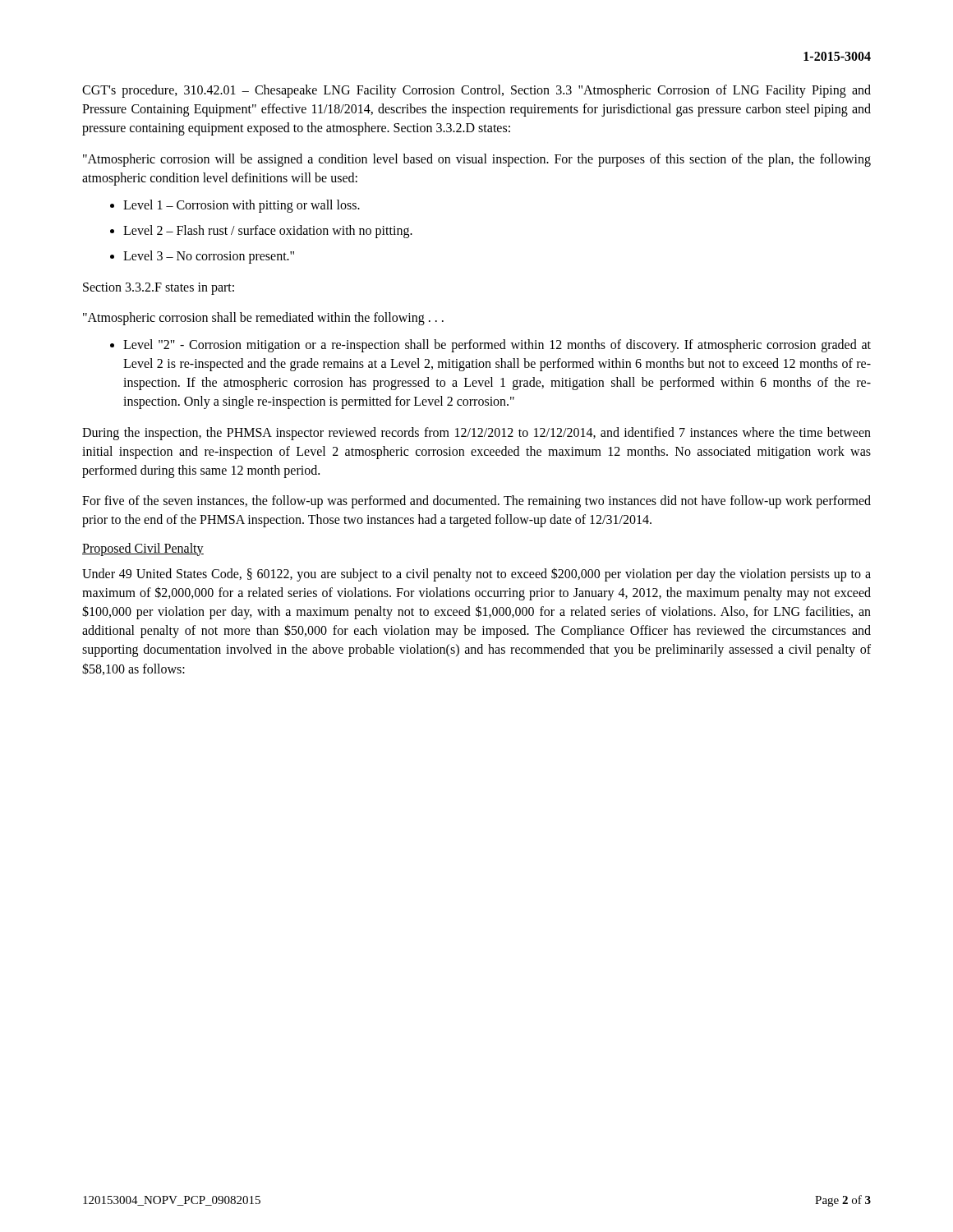Click on the block starting "Level "2" - Corrosion mitigation"
953x1232 pixels.
(476, 373)
